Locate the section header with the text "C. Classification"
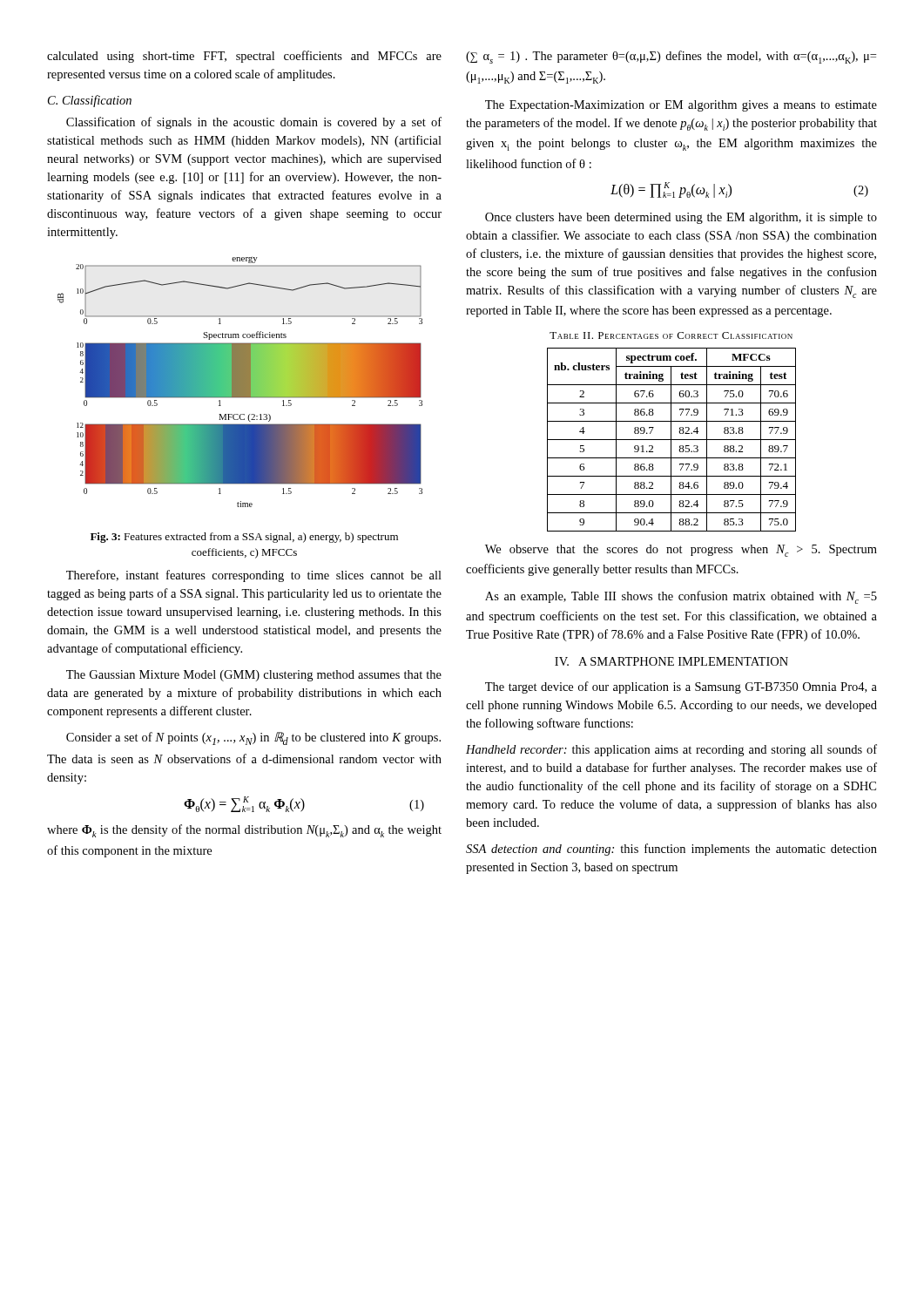Screen dimensions: 1307x924 90,101
